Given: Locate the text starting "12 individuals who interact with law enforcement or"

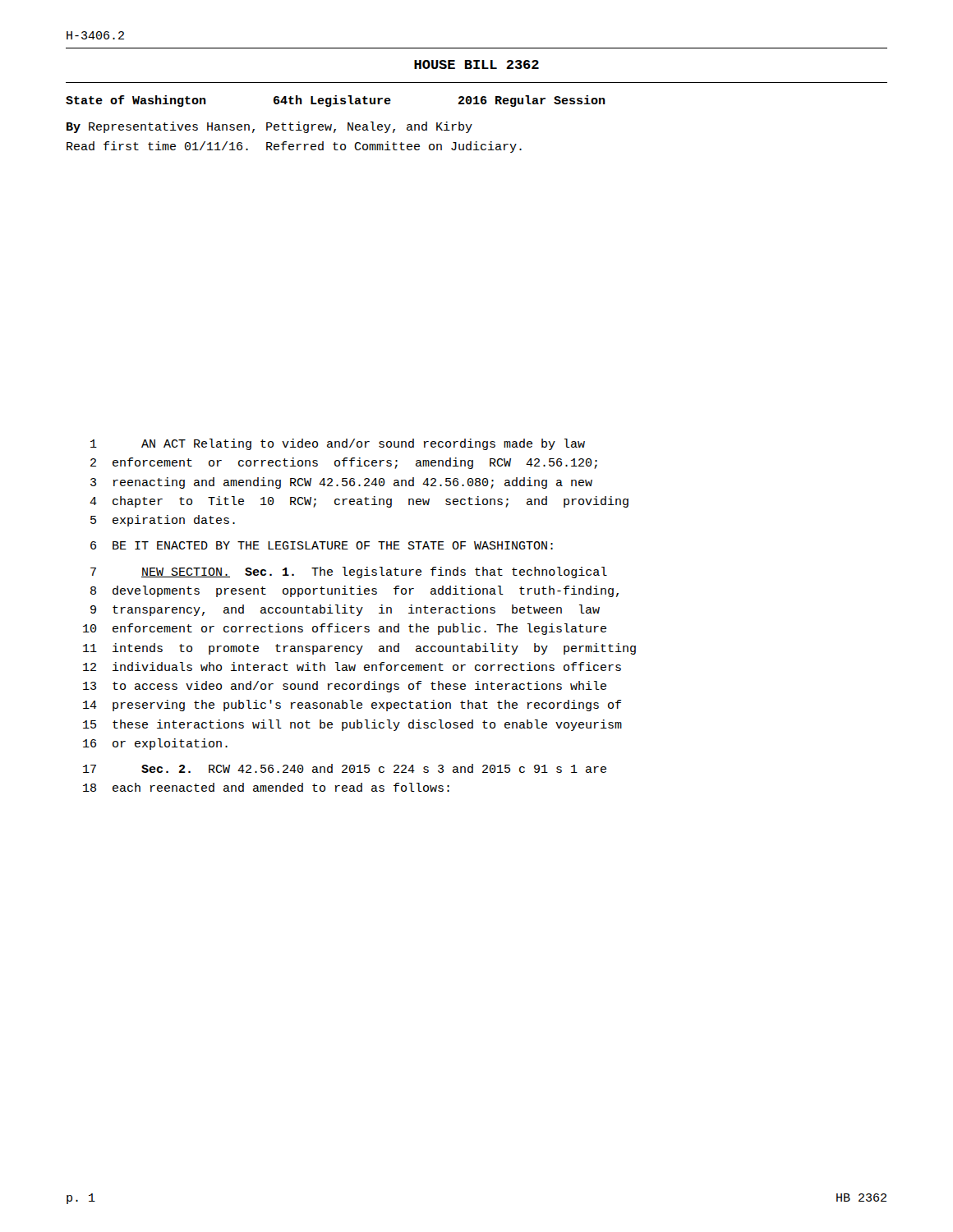Looking at the screenshot, I should (476, 668).
